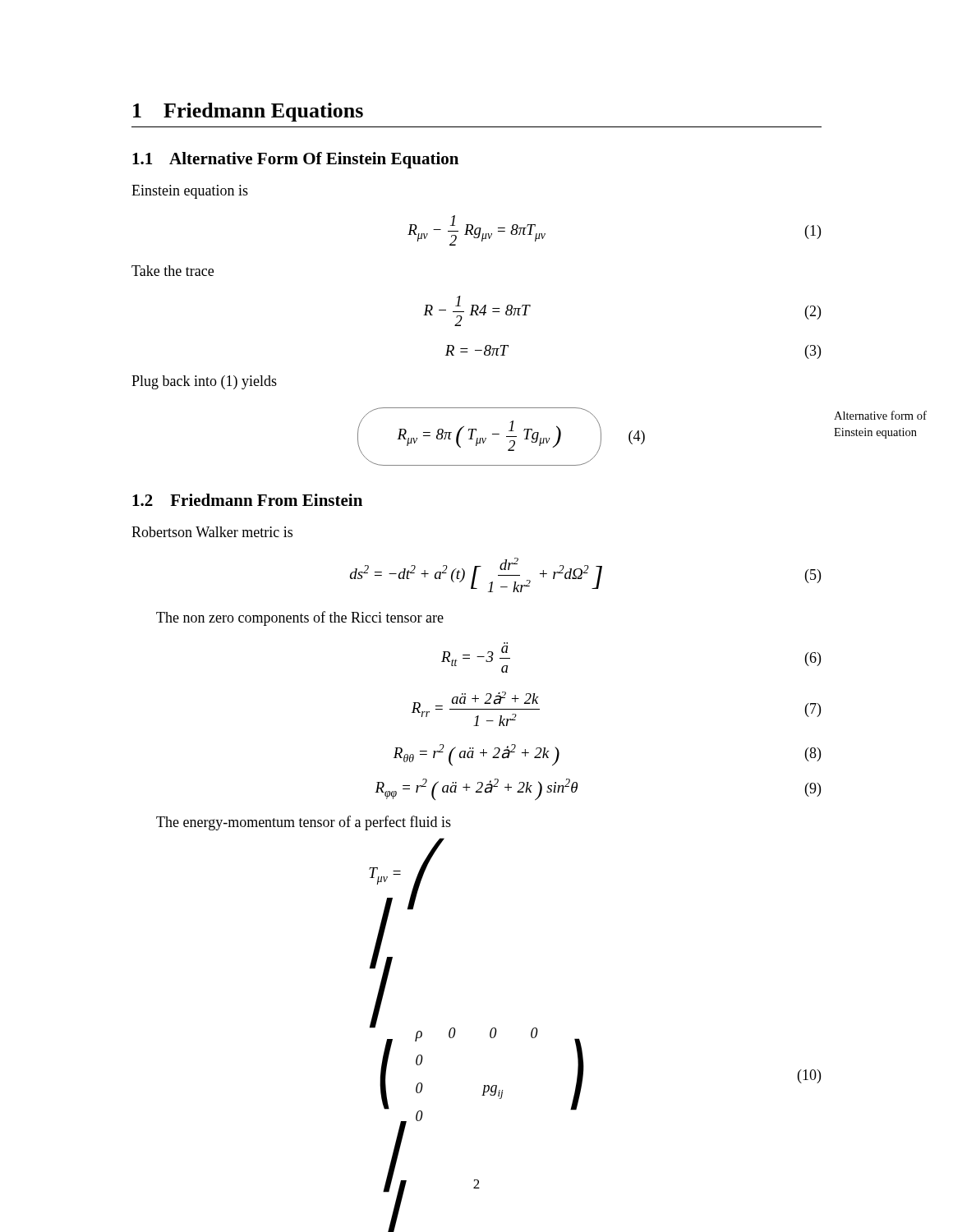Image resolution: width=953 pixels, height=1232 pixels.
Task: Where is the formula that starts "Rμν = 8π ( Tμν −"?
Action: [476, 436]
